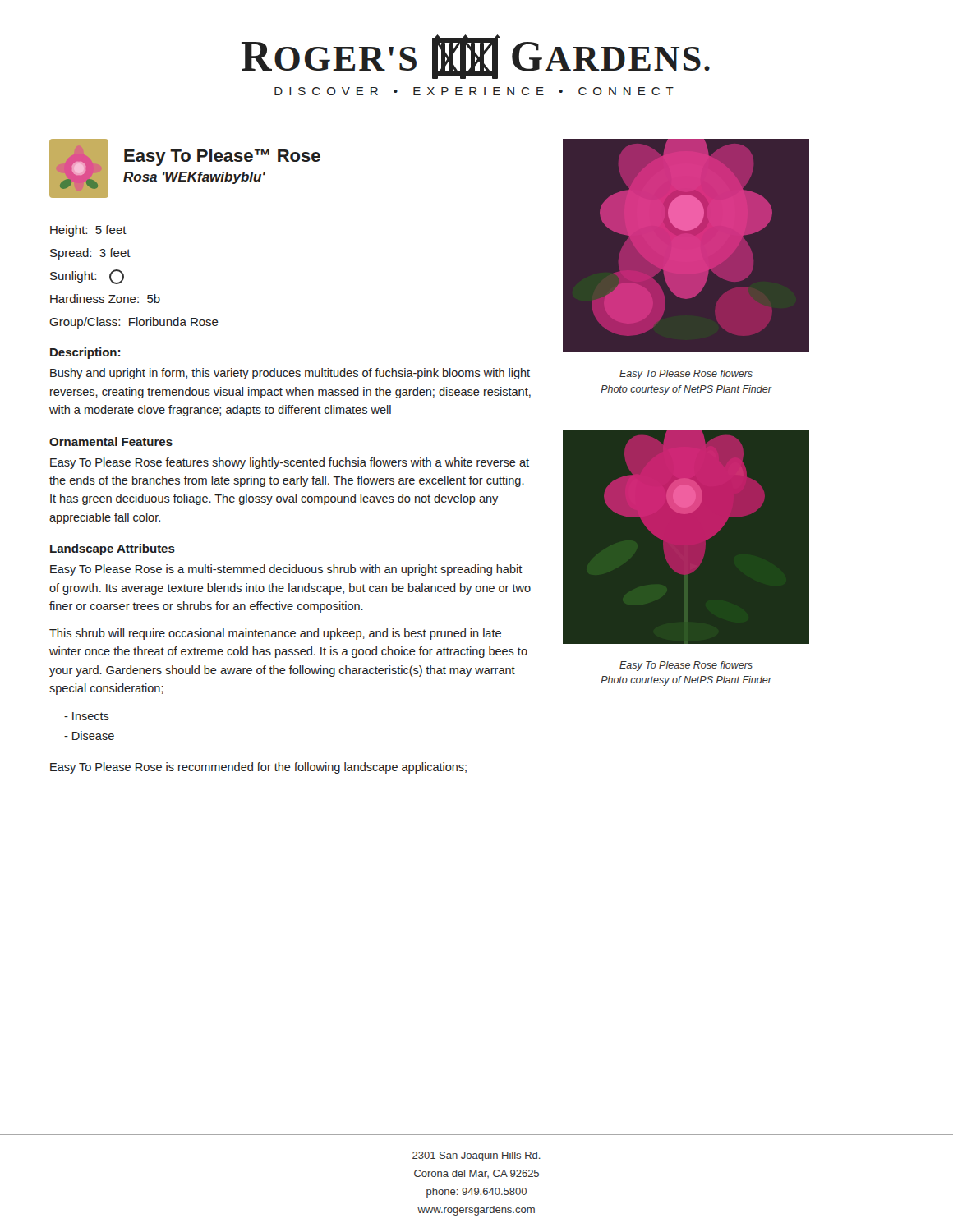
Task: Click the passage that begins "Easy To Please Rose features showy"
Action: (289, 490)
